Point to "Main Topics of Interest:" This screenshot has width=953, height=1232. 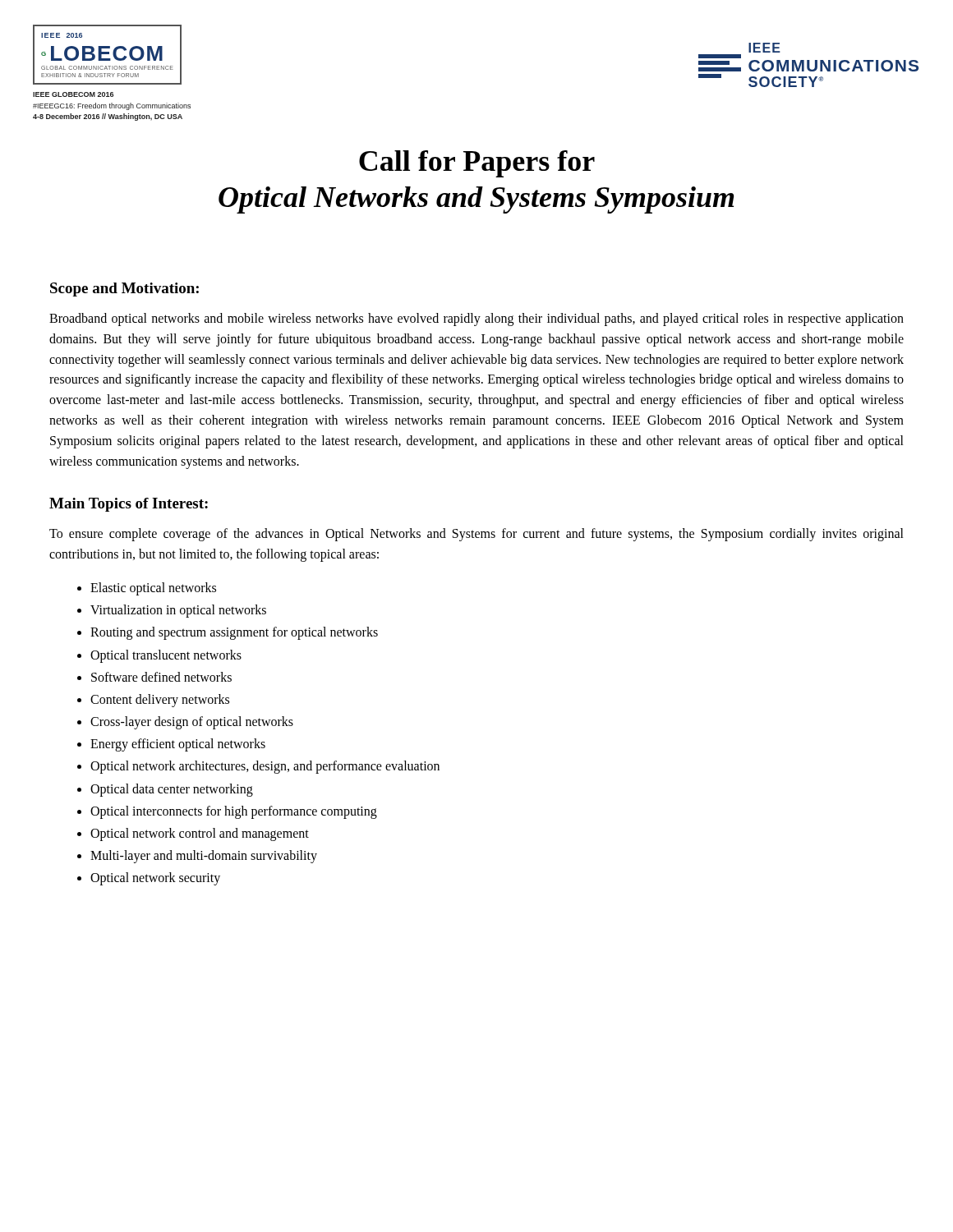(x=129, y=503)
